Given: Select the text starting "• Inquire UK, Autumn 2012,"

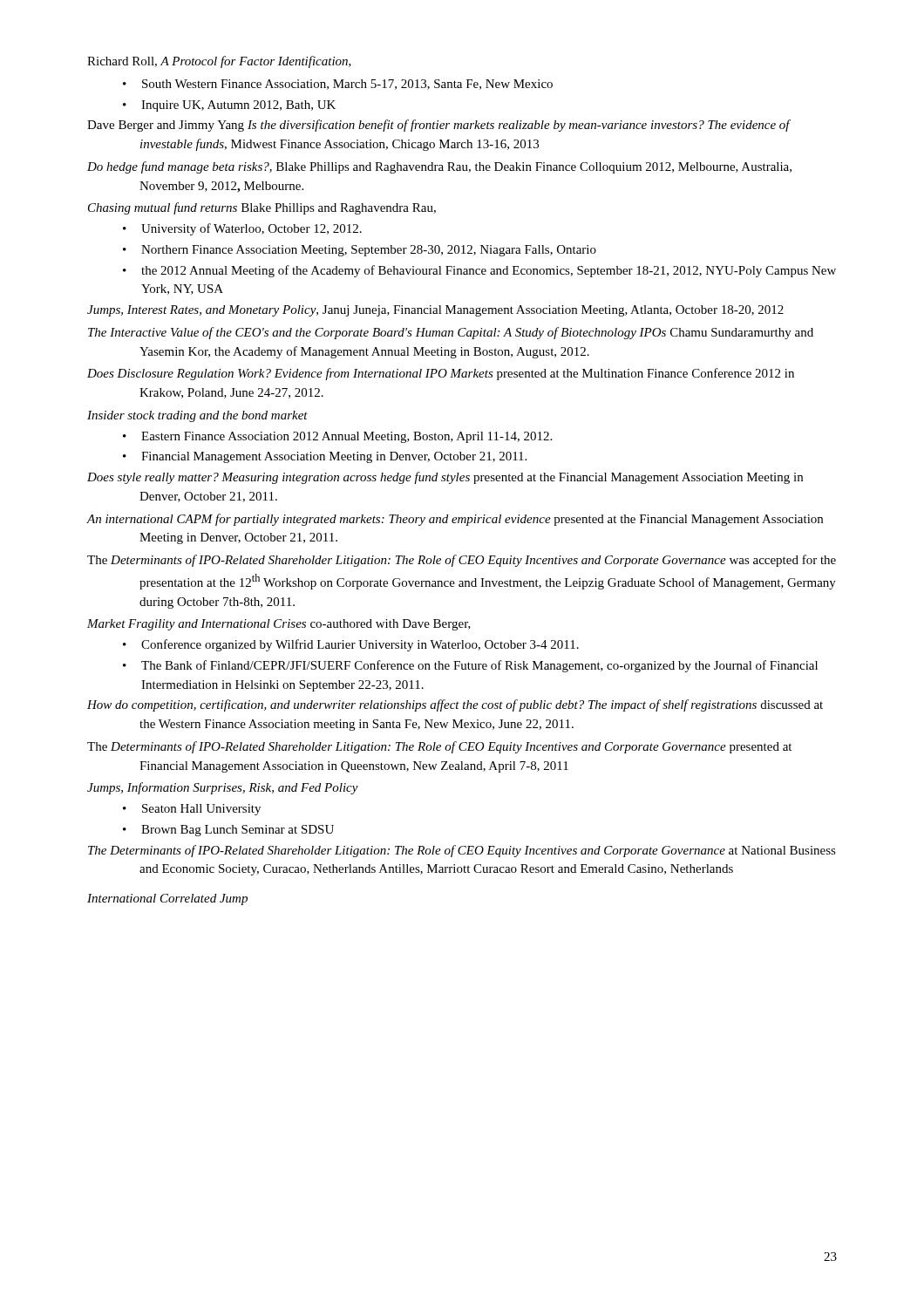Looking at the screenshot, I should pyautogui.click(x=229, y=106).
